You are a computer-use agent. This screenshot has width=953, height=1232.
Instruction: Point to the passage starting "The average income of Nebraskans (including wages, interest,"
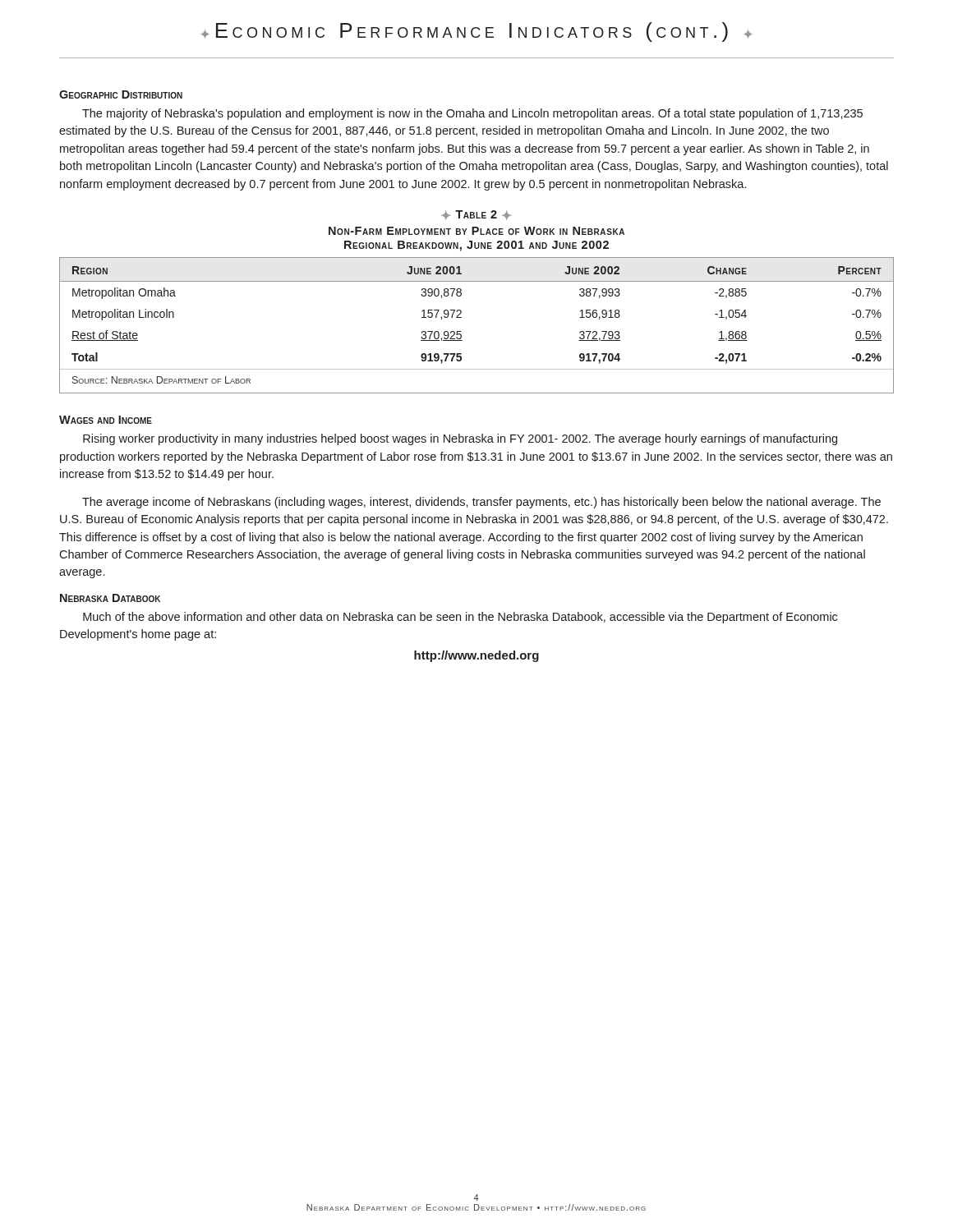(x=474, y=537)
